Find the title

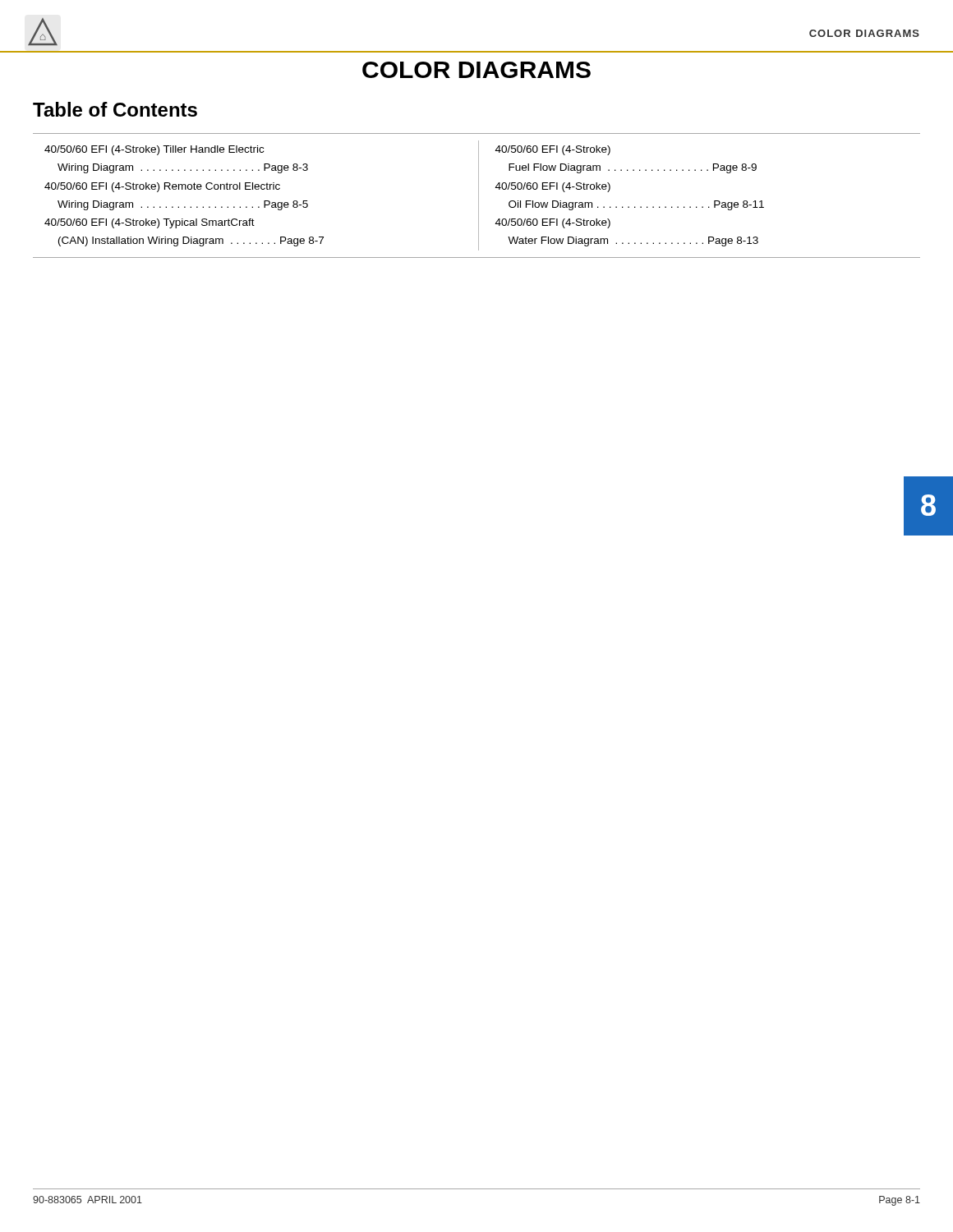476,70
